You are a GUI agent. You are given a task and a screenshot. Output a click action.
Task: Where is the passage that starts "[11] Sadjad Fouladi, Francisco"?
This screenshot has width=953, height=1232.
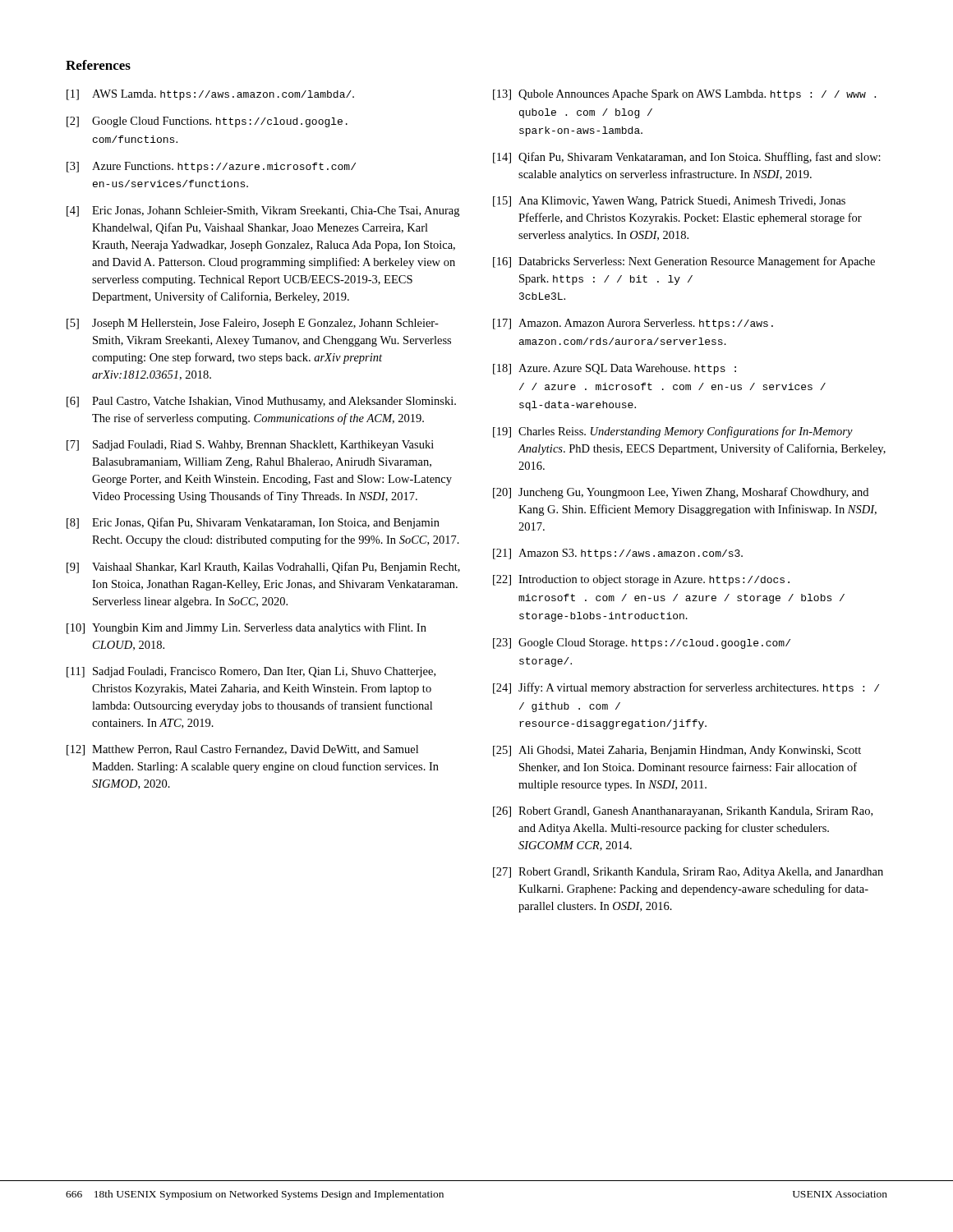(x=263, y=697)
